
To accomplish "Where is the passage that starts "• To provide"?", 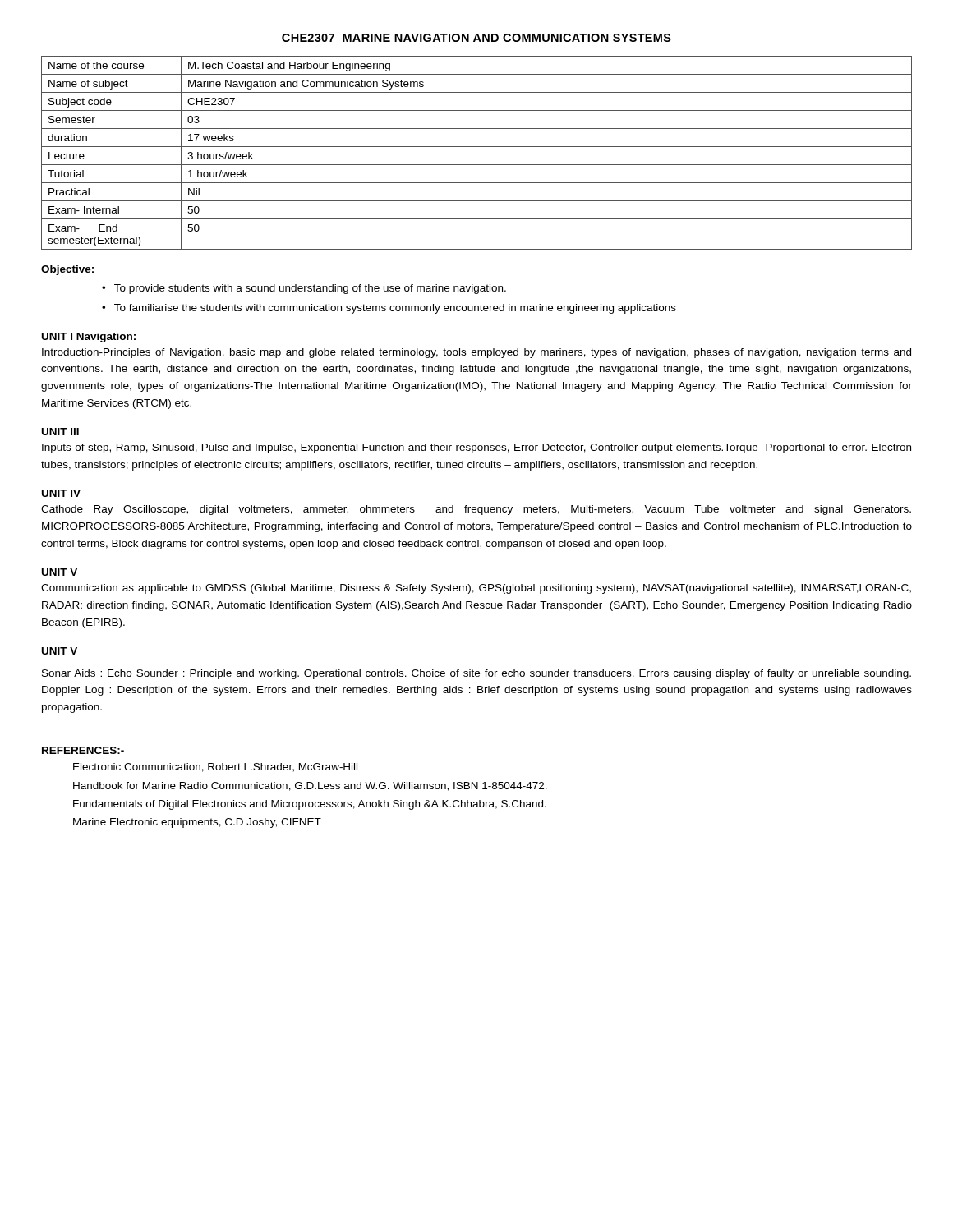I will click(x=304, y=288).
